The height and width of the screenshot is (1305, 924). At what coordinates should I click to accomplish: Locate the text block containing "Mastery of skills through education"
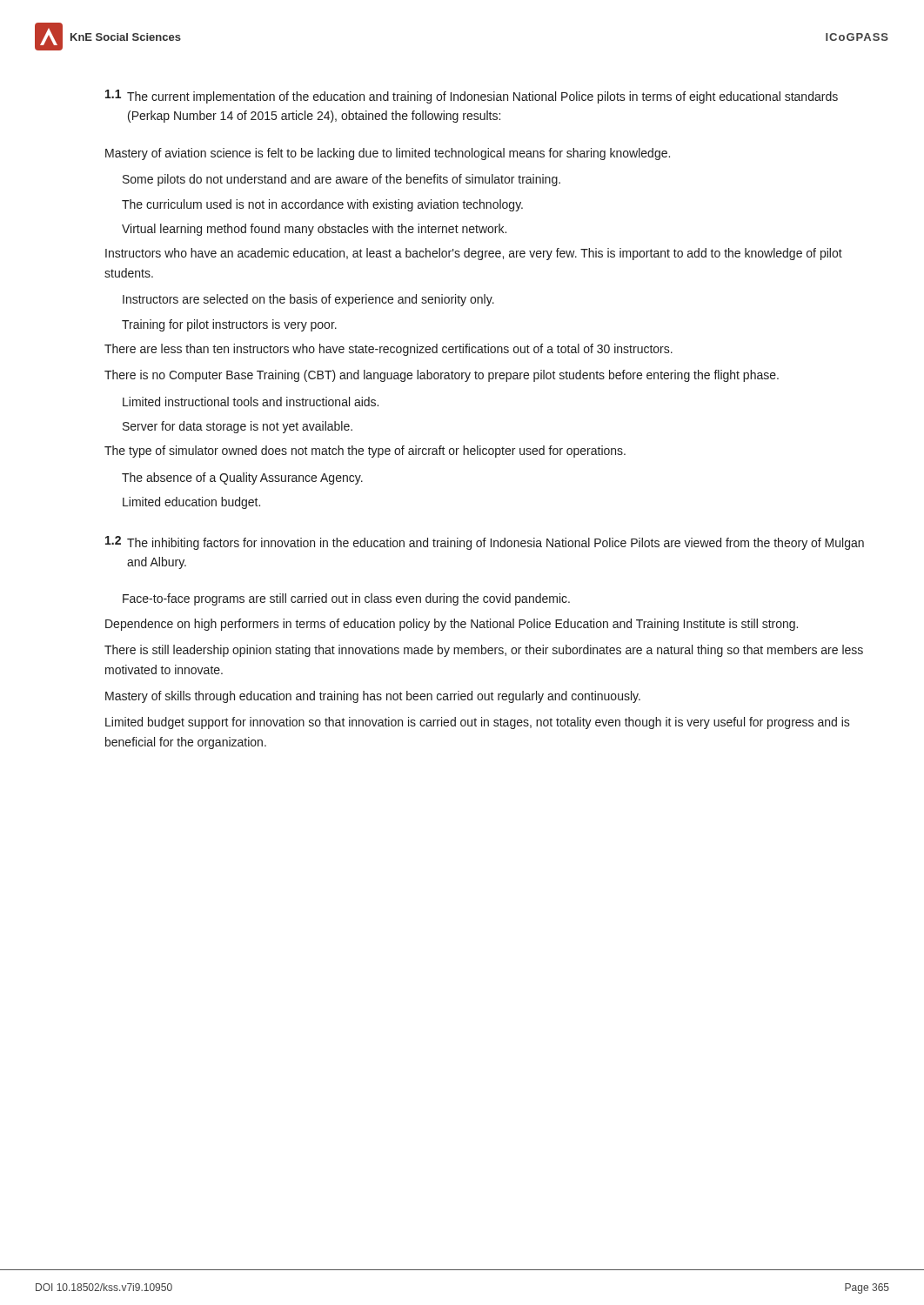click(x=373, y=696)
